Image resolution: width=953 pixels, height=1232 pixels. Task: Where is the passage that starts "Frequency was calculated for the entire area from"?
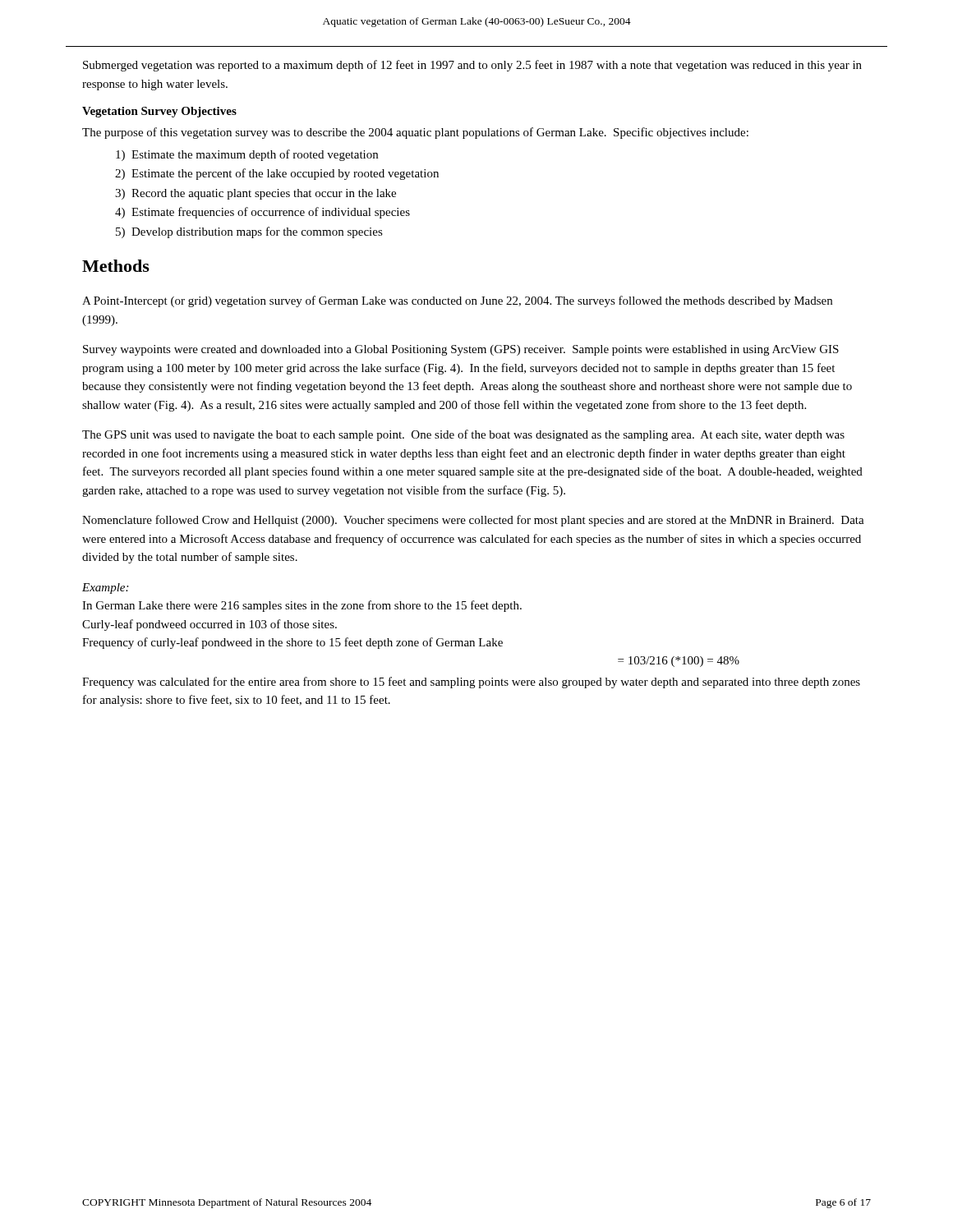coord(471,691)
